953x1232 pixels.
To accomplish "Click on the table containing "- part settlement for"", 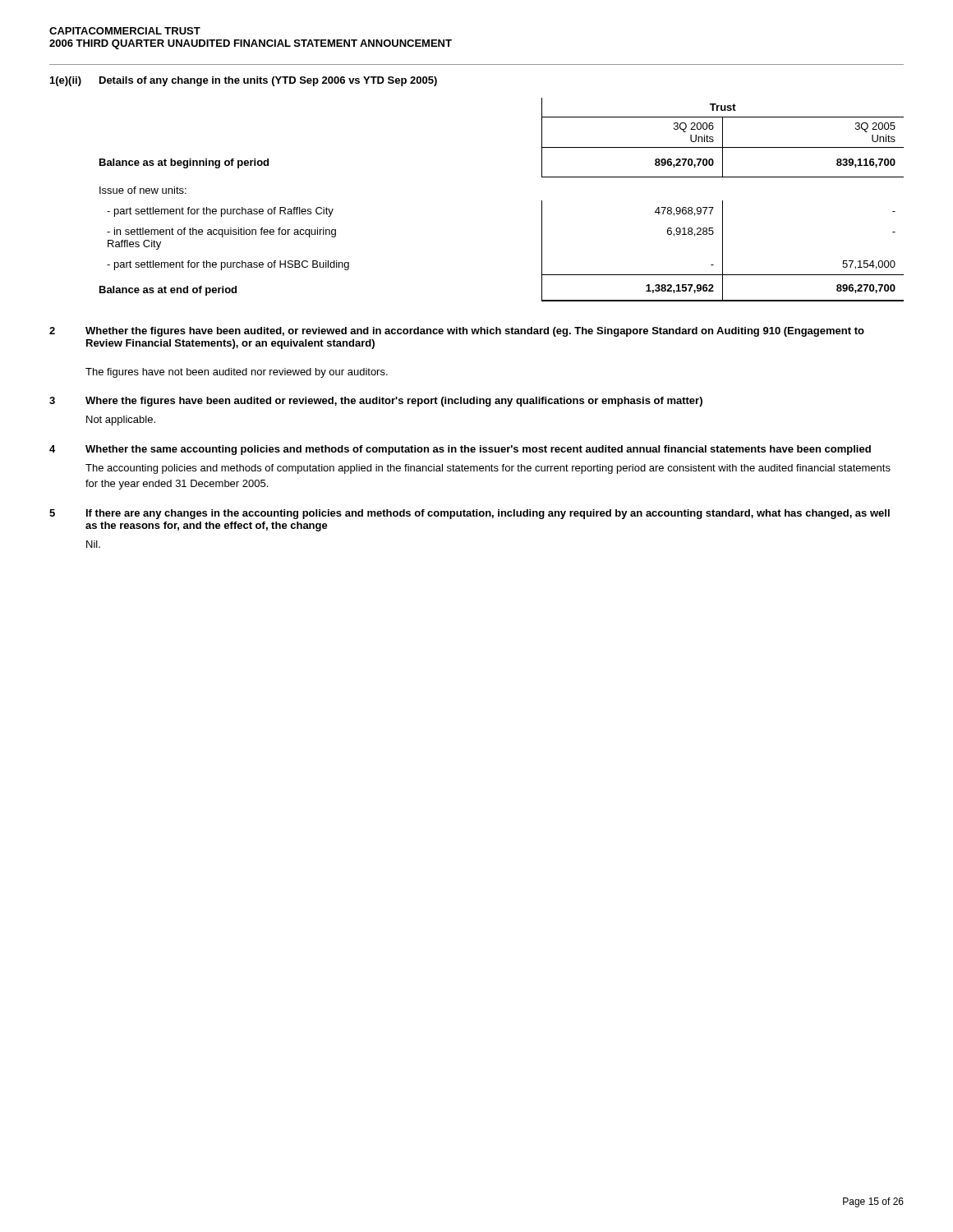I will point(476,199).
